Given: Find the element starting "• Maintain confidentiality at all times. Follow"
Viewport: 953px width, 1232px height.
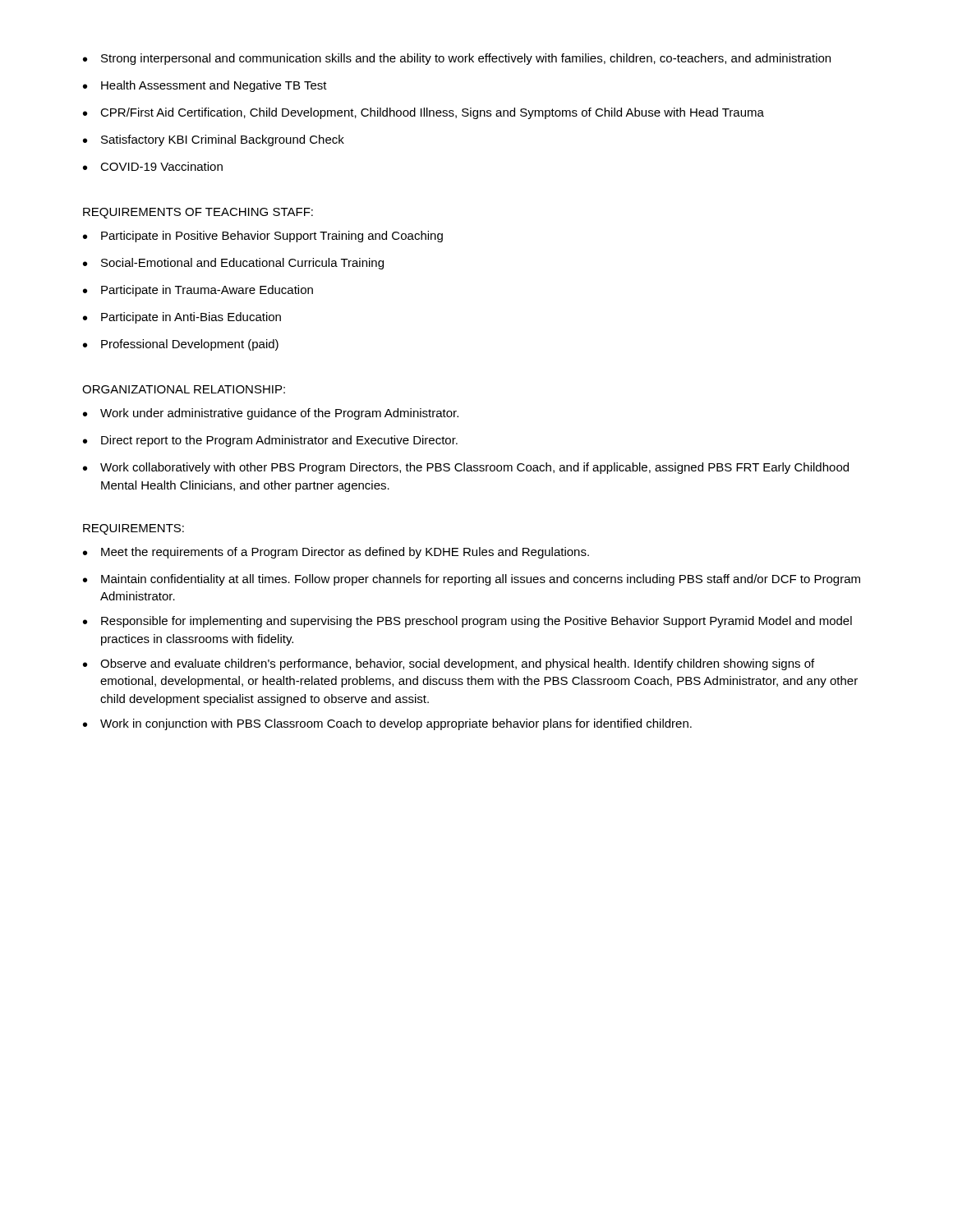Looking at the screenshot, I should (476, 587).
